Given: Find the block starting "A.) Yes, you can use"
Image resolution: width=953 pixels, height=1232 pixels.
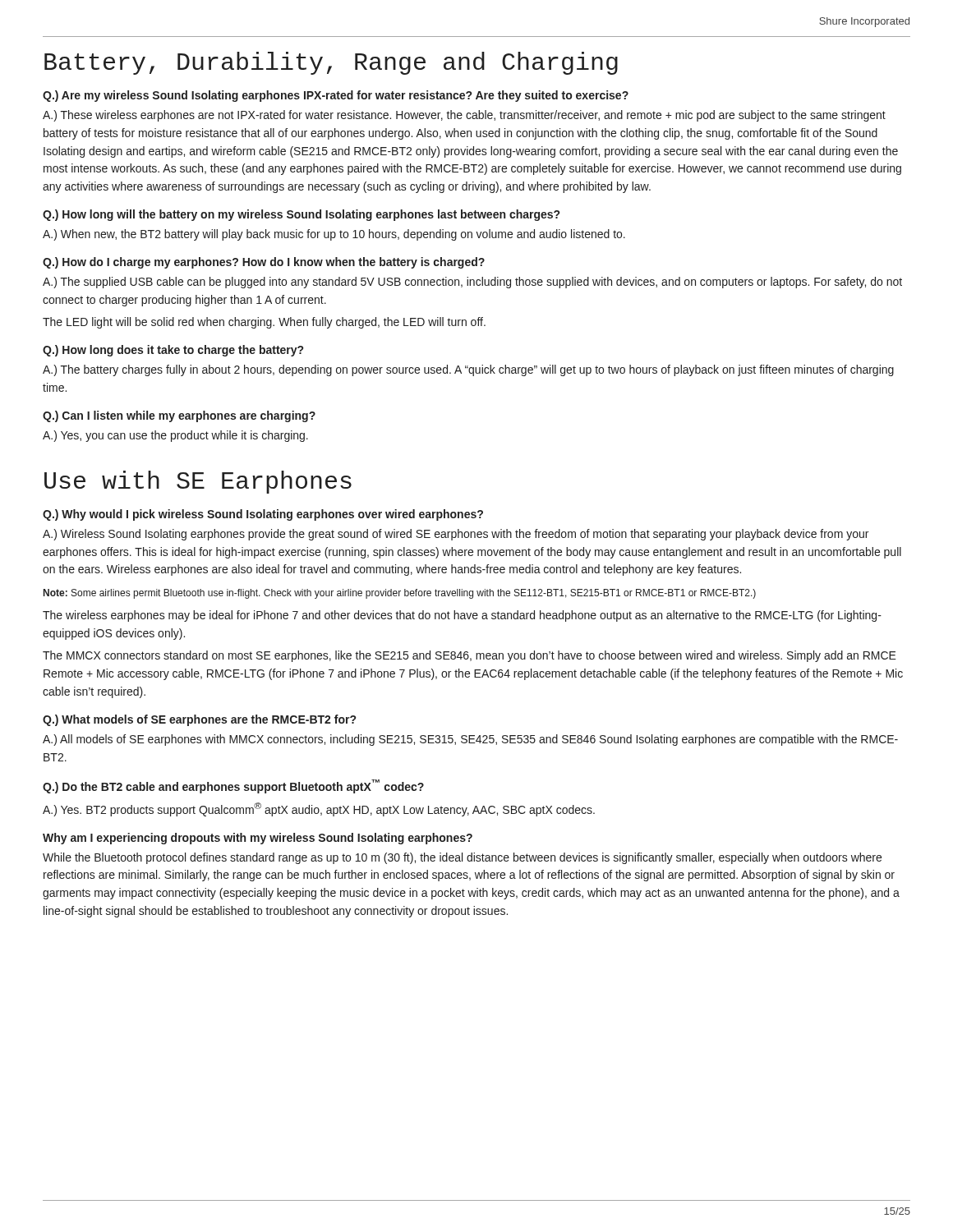Looking at the screenshot, I should (x=176, y=435).
